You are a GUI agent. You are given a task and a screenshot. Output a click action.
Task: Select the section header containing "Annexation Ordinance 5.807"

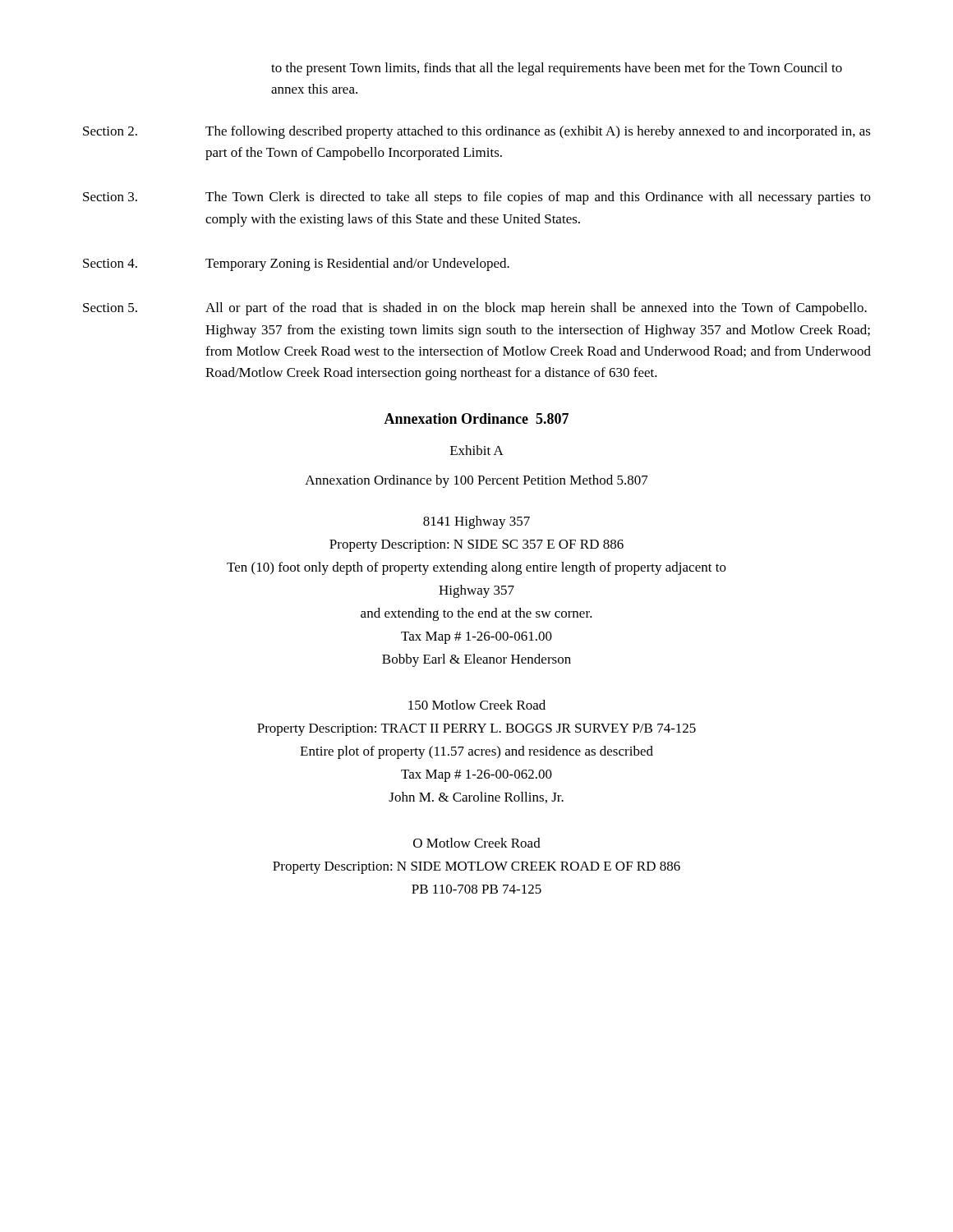[x=476, y=419]
